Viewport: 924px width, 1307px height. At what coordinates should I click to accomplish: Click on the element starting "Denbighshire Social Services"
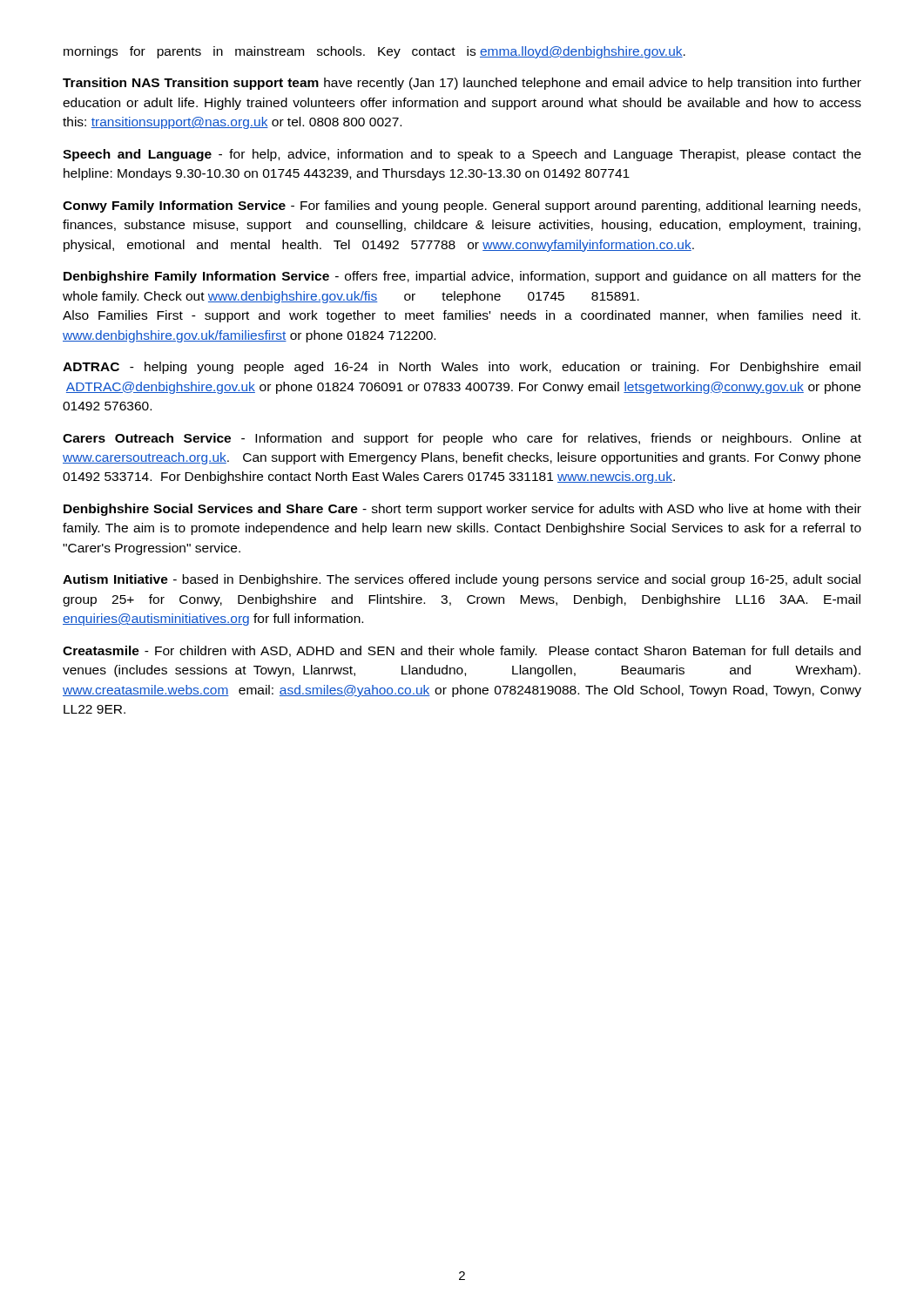pyautogui.click(x=462, y=528)
